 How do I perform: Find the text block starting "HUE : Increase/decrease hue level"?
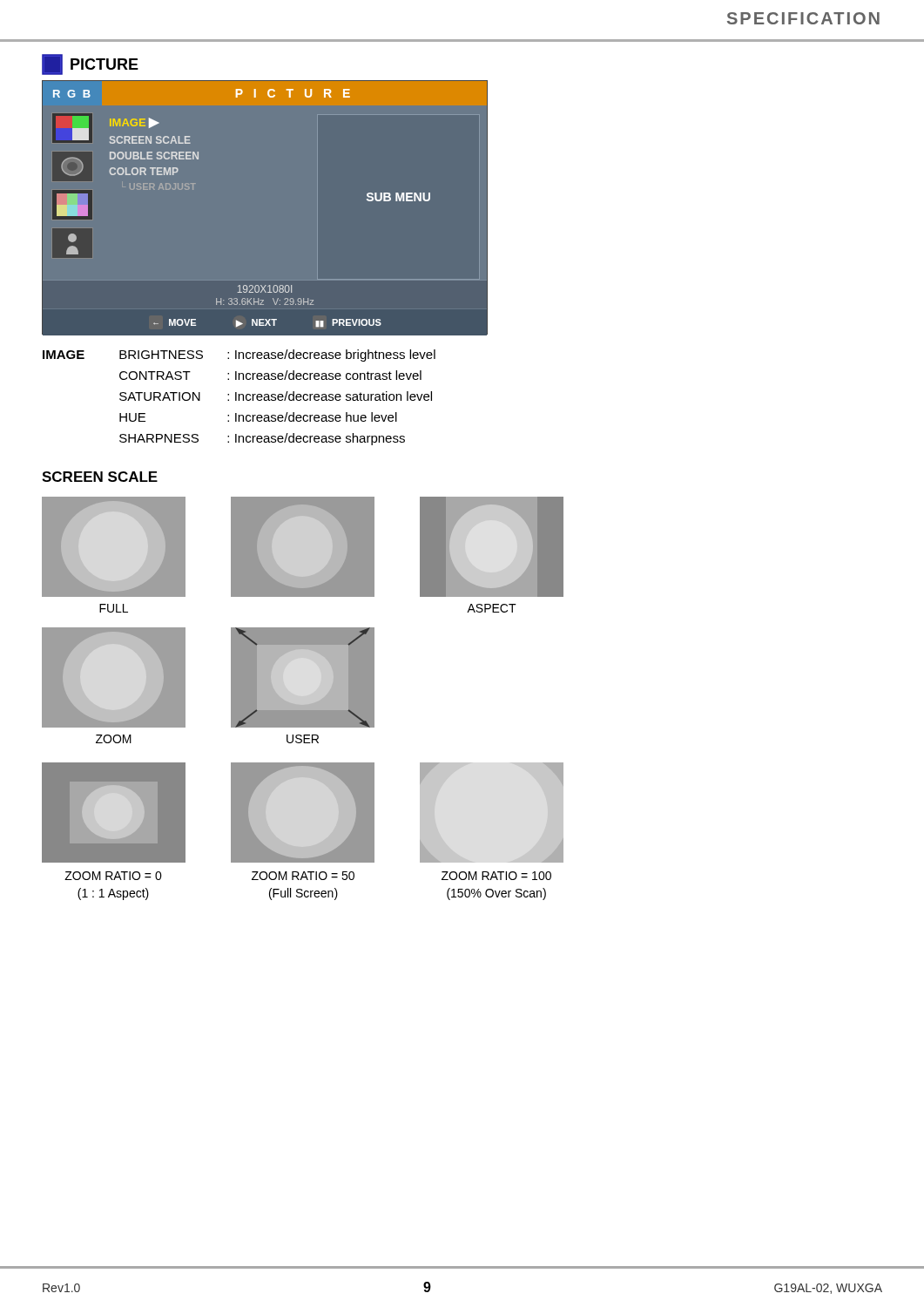point(220,417)
